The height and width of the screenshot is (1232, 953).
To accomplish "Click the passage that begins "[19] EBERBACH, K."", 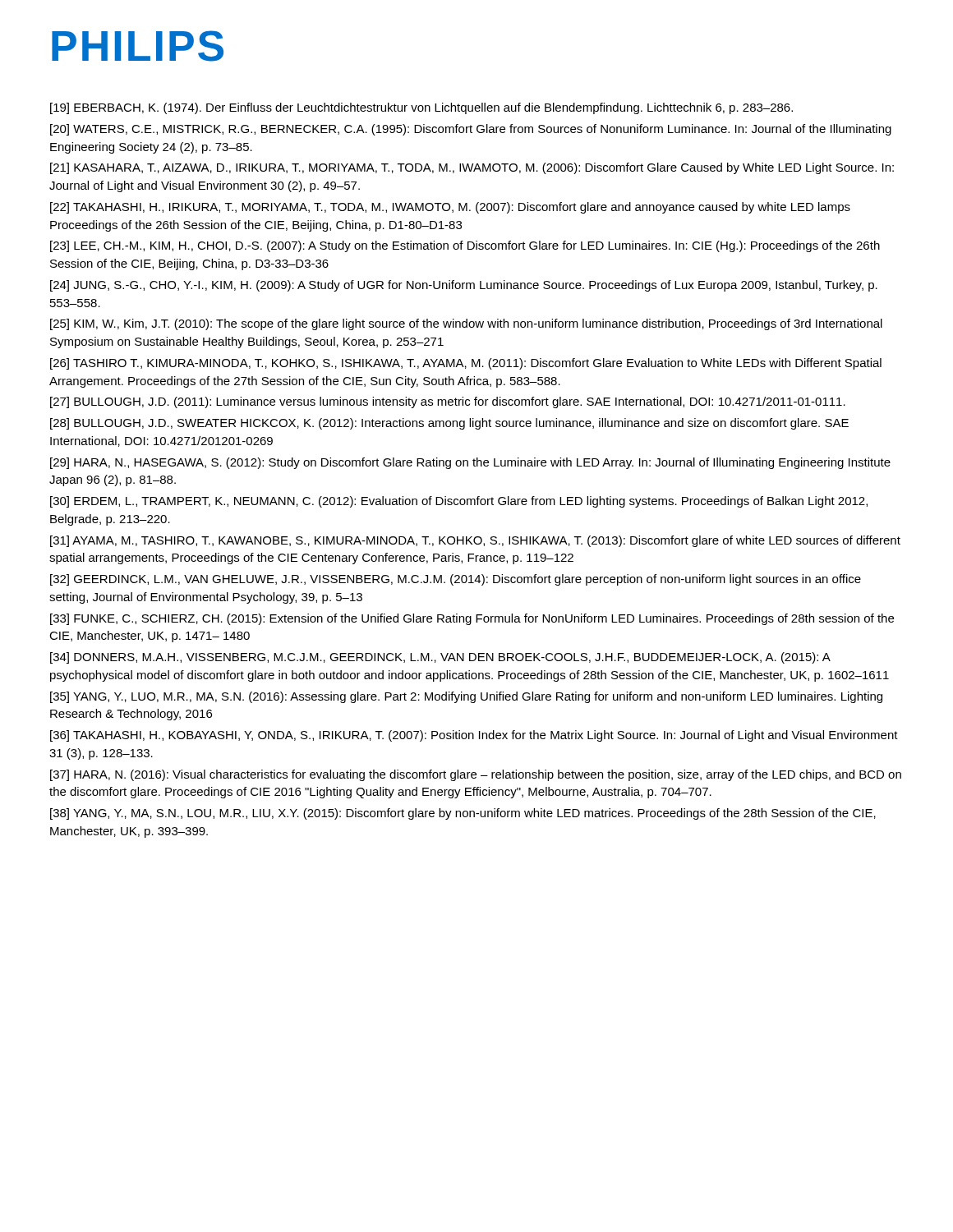I will click(422, 107).
